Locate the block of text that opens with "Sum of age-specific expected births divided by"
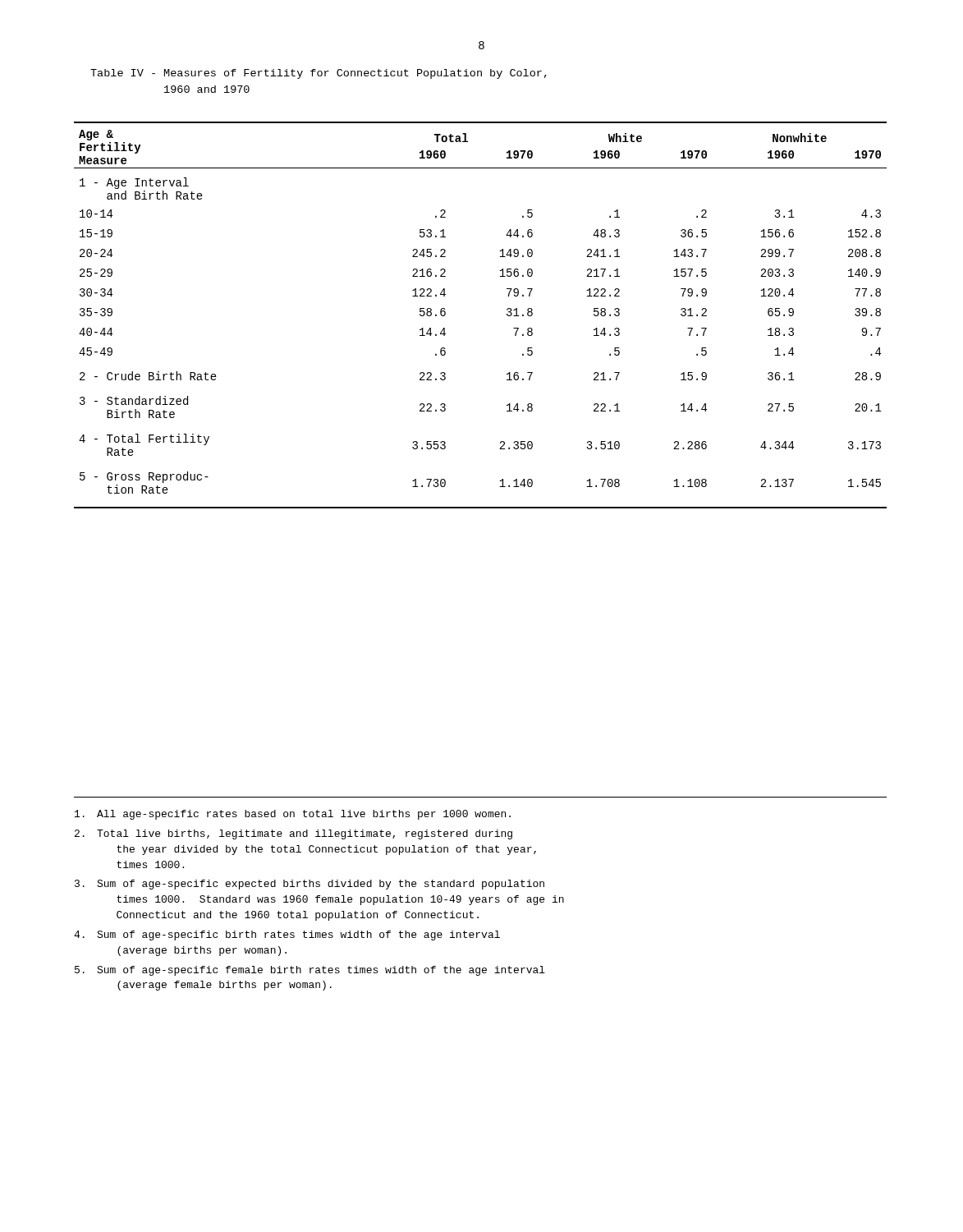Screen dimensions: 1232x963 pyautogui.click(x=319, y=901)
